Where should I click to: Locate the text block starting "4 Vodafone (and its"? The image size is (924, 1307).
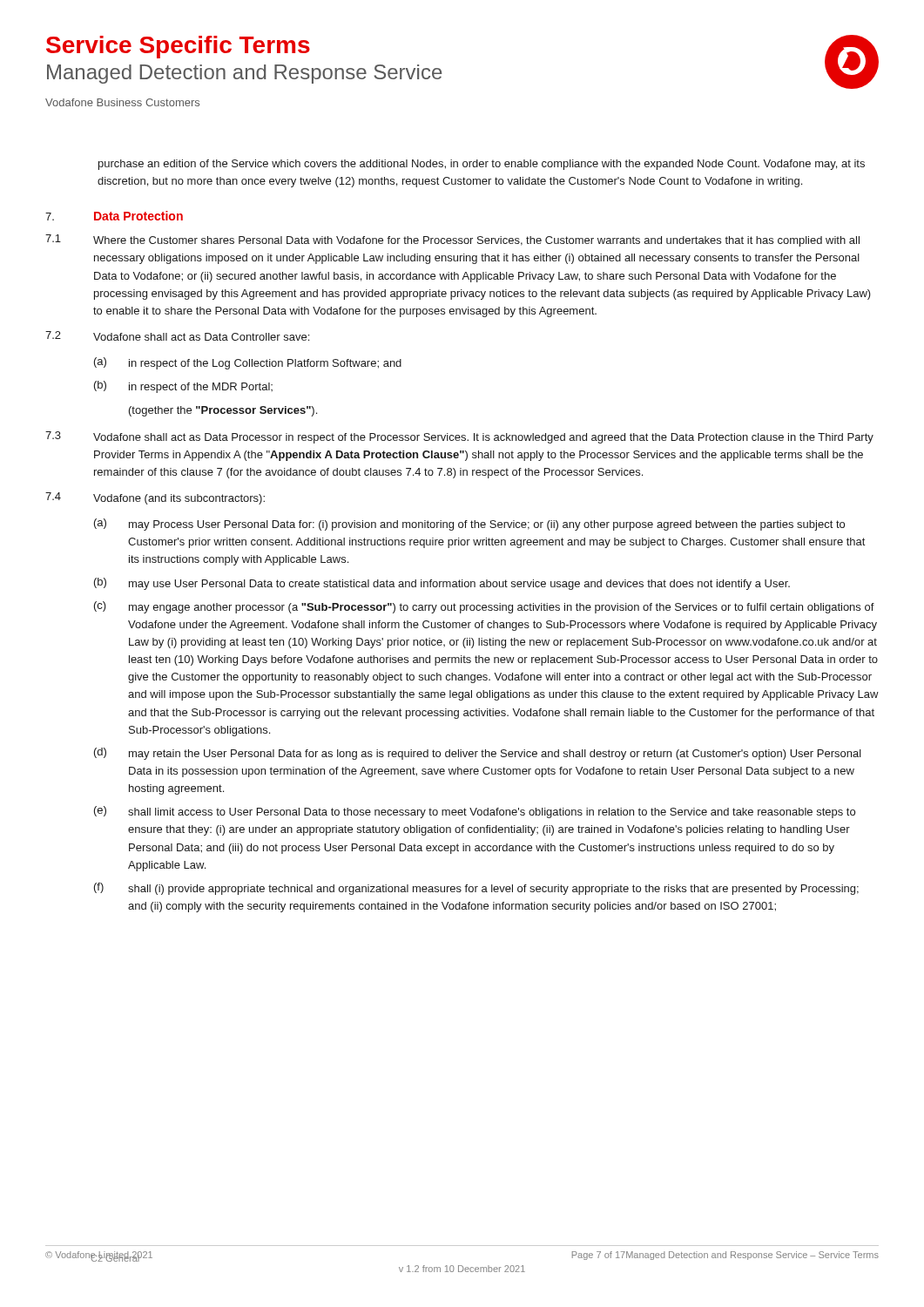pyautogui.click(x=155, y=498)
